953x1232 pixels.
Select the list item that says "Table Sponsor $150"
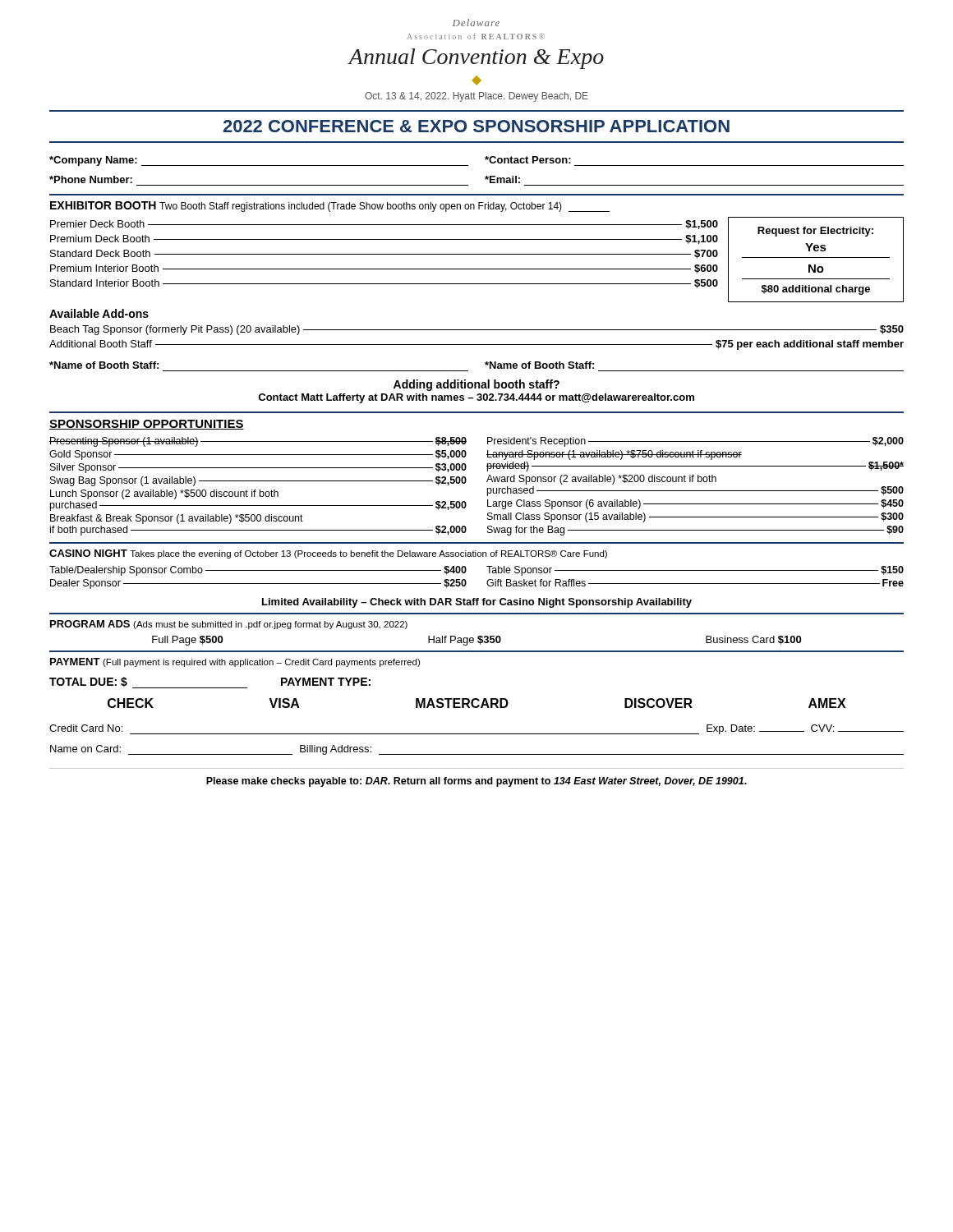coord(695,570)
